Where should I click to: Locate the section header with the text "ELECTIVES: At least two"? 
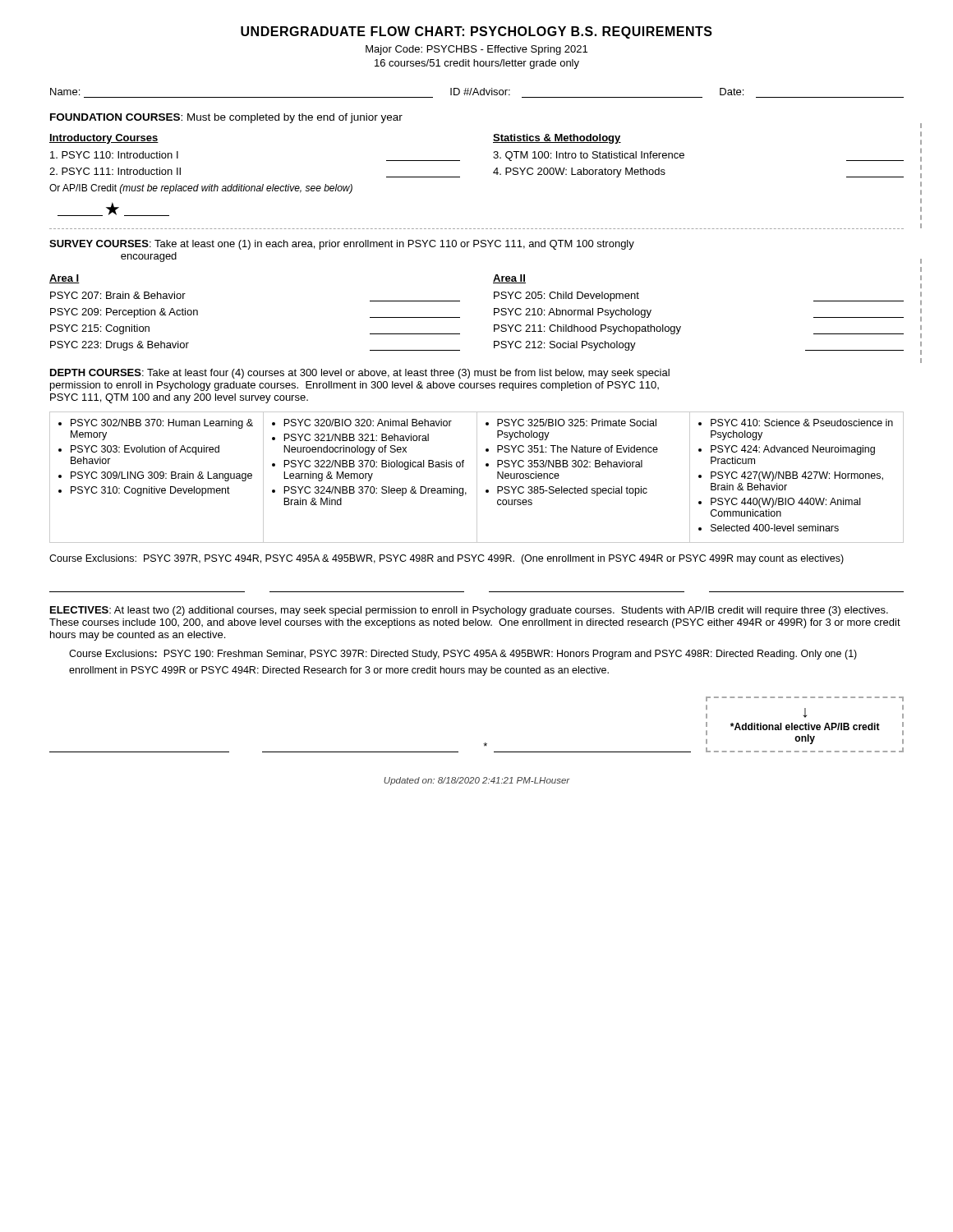(x=475, y=622)
